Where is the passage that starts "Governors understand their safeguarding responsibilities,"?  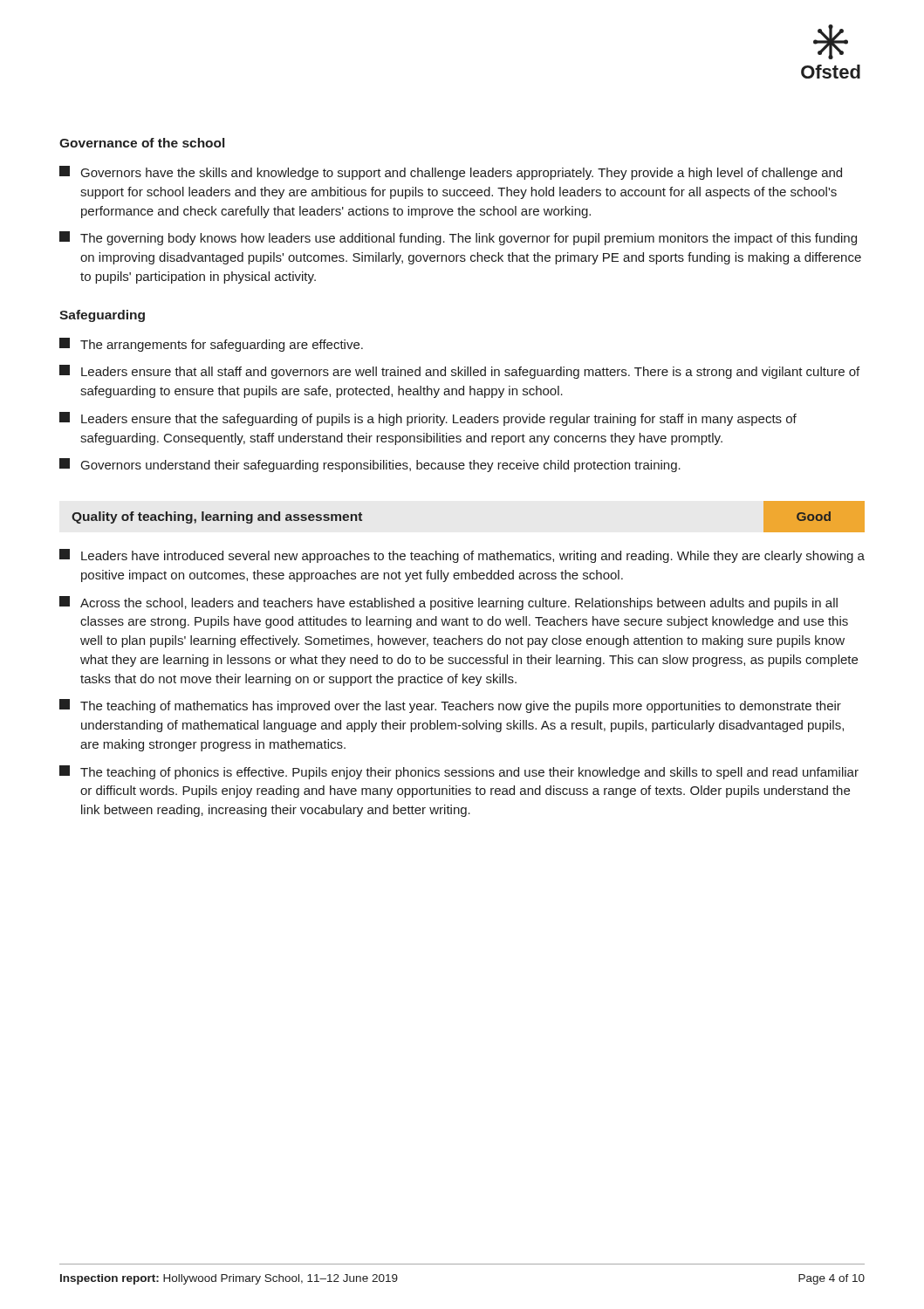[x=462, y=465]
